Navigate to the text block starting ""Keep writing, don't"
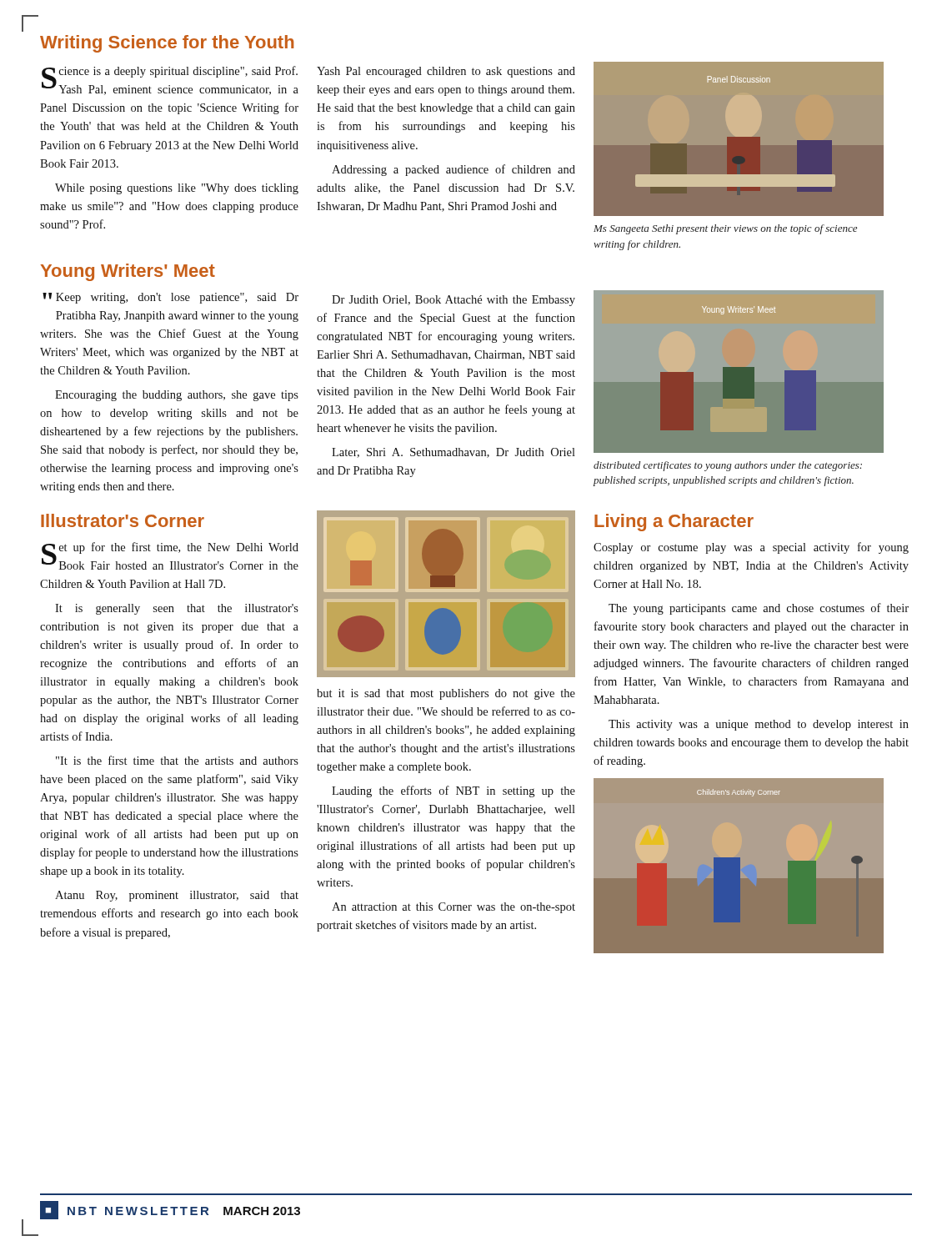The image size is (952, 1251). [169, 392]
